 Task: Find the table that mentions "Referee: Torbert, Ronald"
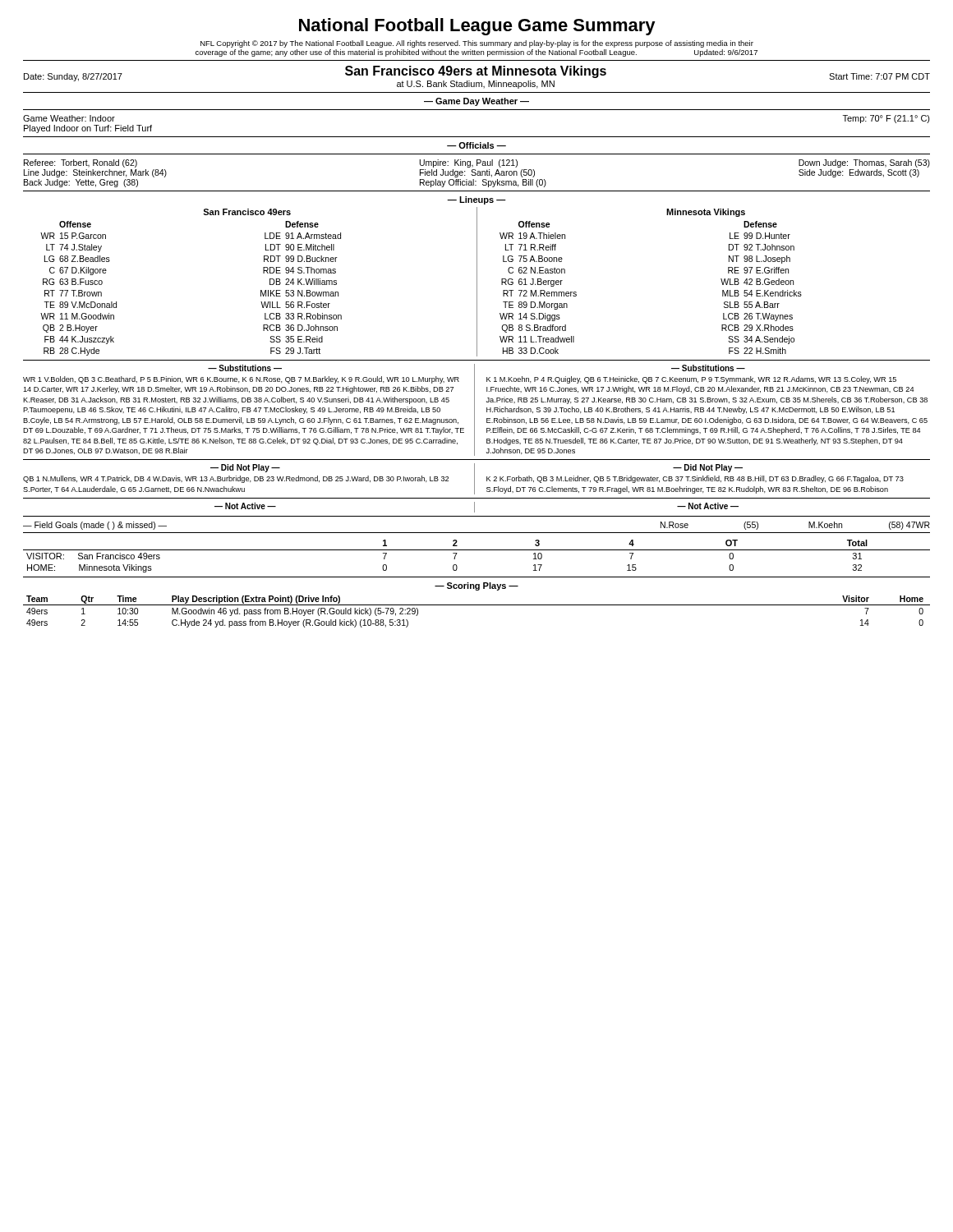point(476,172)
